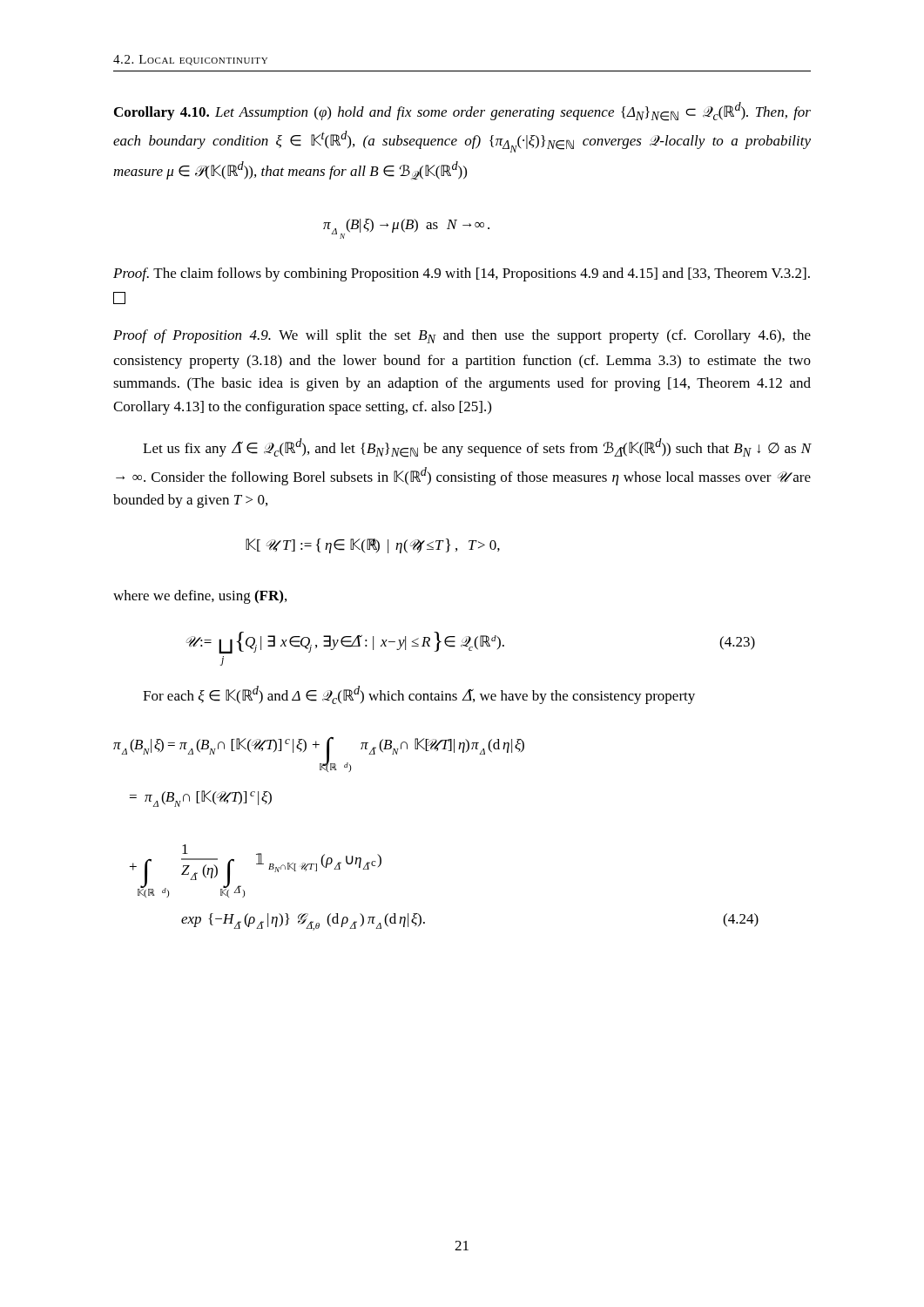
Task: Click on the region starting "Let us fix any Δ̃ ∈ 𝒬c(ℝd), and"
Action: click(x=462, y=473)
